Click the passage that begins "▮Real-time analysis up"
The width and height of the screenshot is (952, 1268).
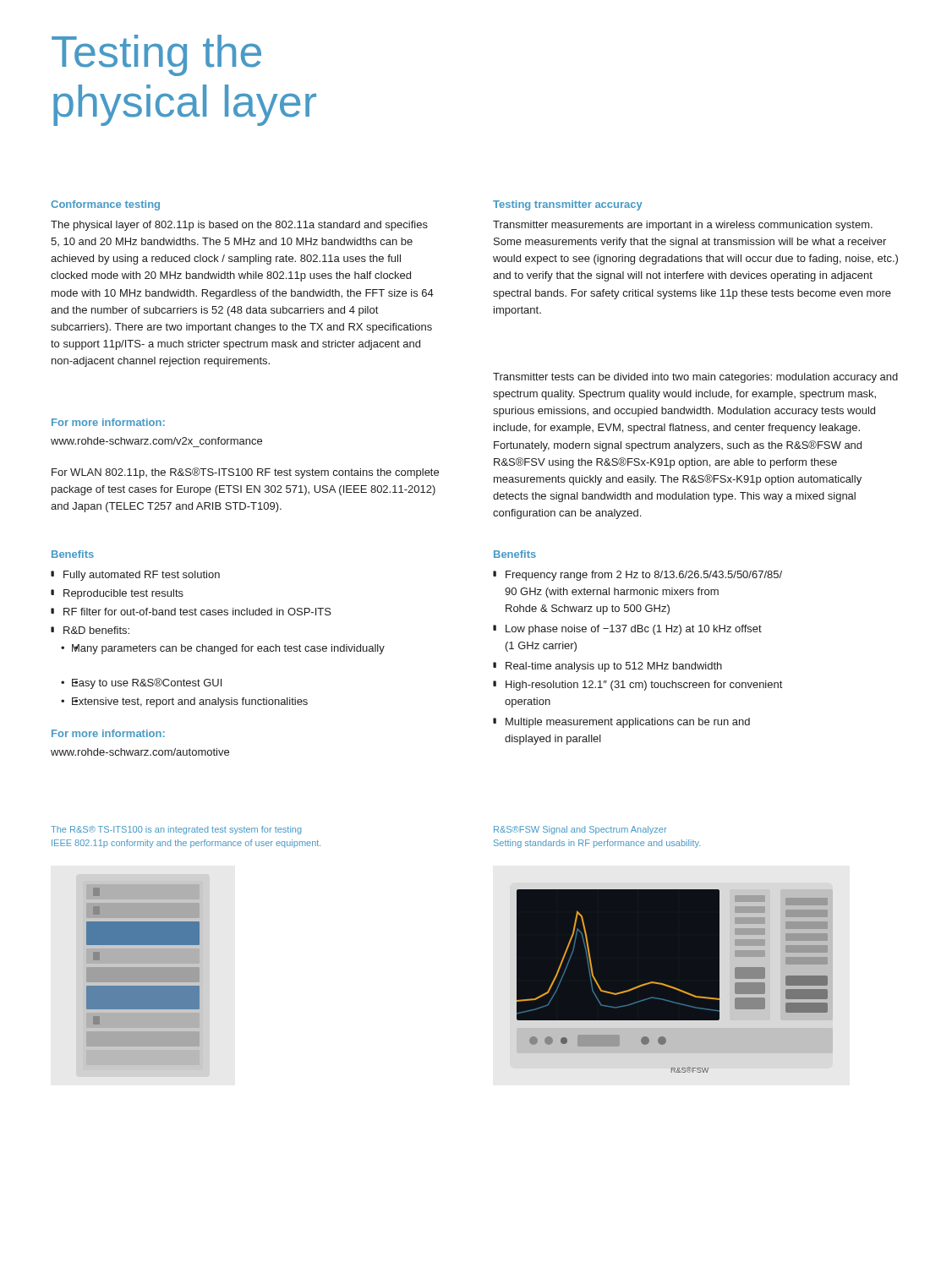click(x=696, y=666)
